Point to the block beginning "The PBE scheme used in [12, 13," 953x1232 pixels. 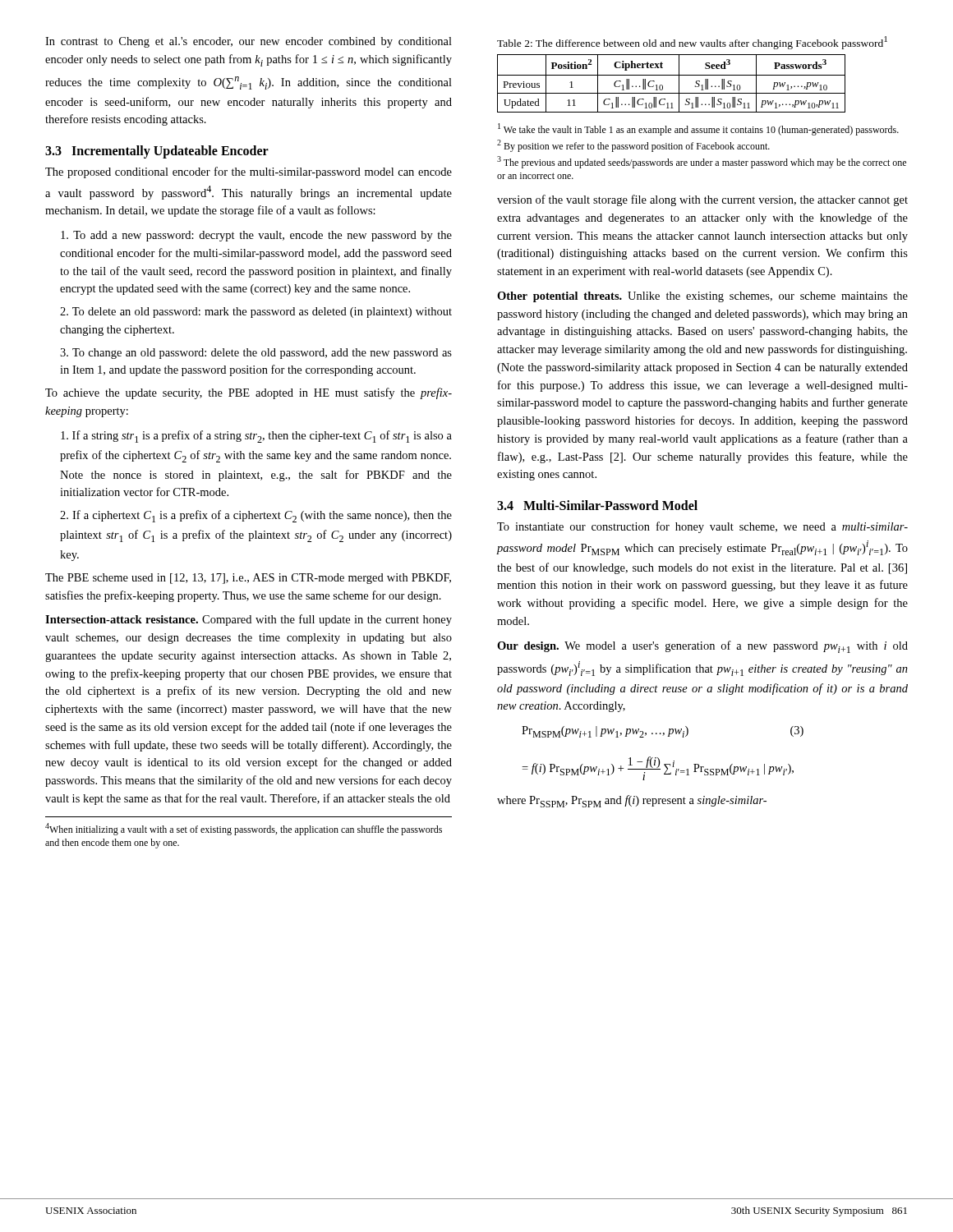[x=248, y=586]
